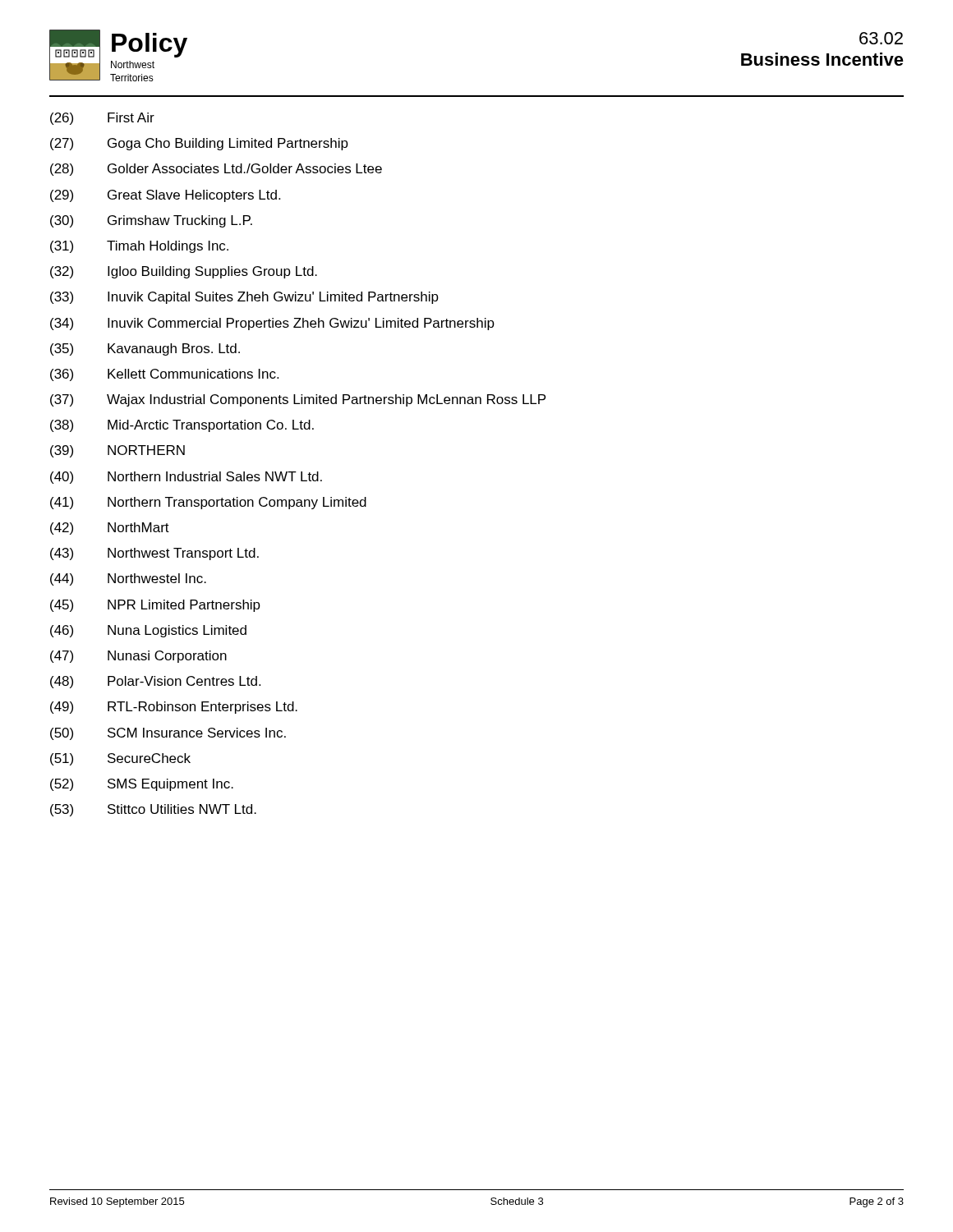The image size is (953, 1232).
Task: Locate the list item with the text "(40) Northern Industrial Sales NWT"
Action: click(186, 478)
